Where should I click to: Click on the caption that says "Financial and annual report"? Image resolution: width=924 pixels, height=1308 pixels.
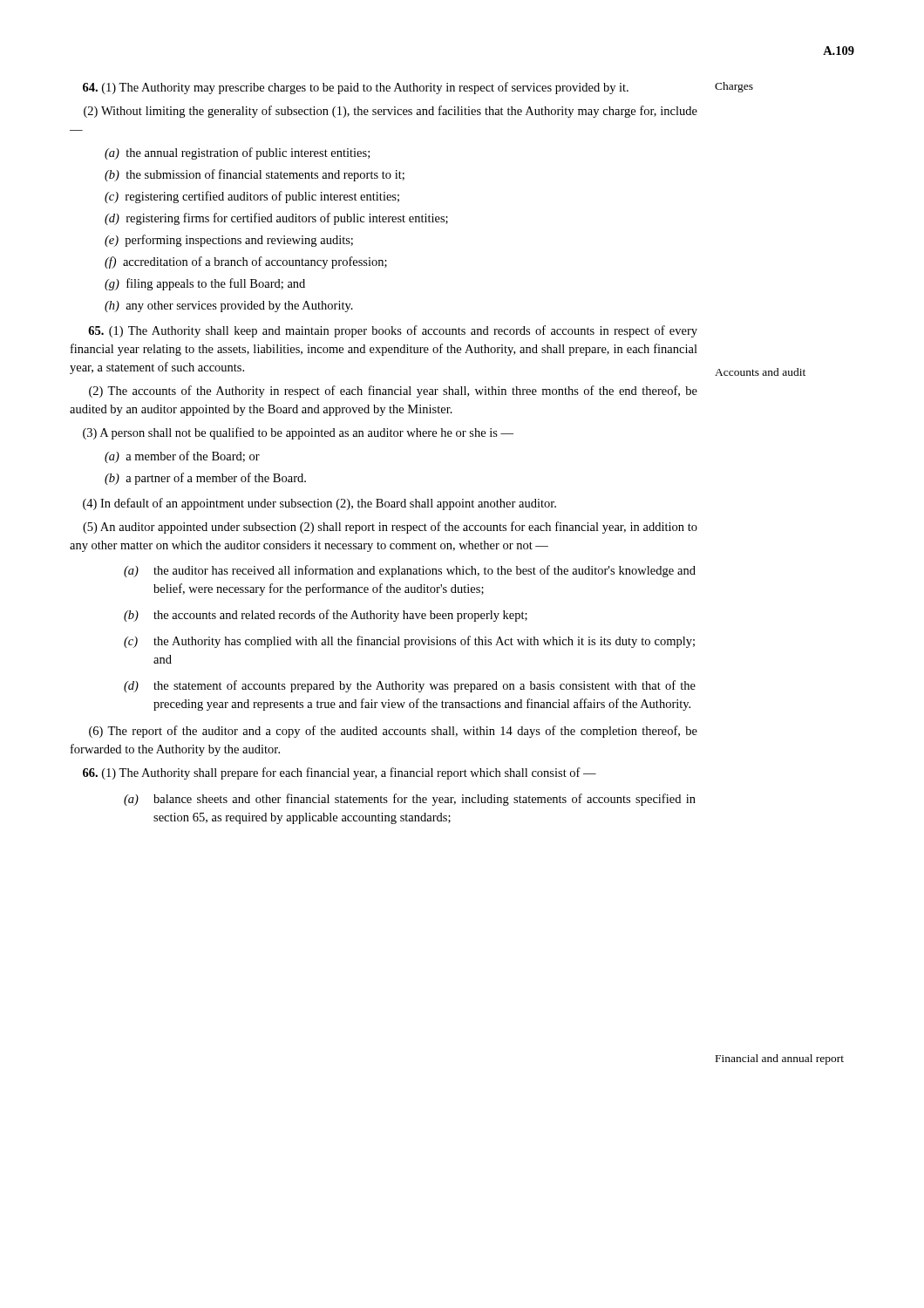tap(779, 1058)
